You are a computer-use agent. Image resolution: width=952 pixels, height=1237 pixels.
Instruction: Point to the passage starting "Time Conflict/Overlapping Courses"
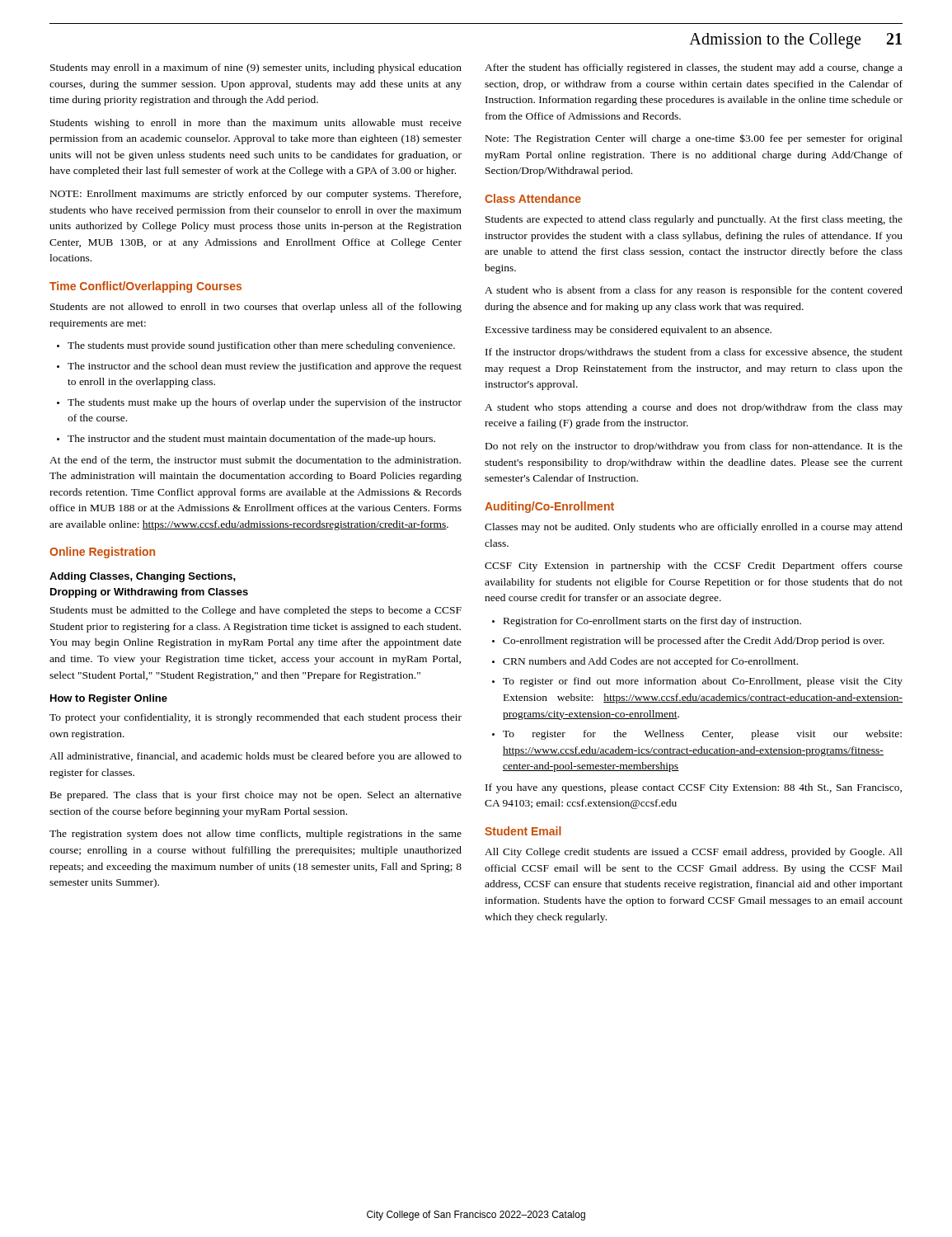145,287
